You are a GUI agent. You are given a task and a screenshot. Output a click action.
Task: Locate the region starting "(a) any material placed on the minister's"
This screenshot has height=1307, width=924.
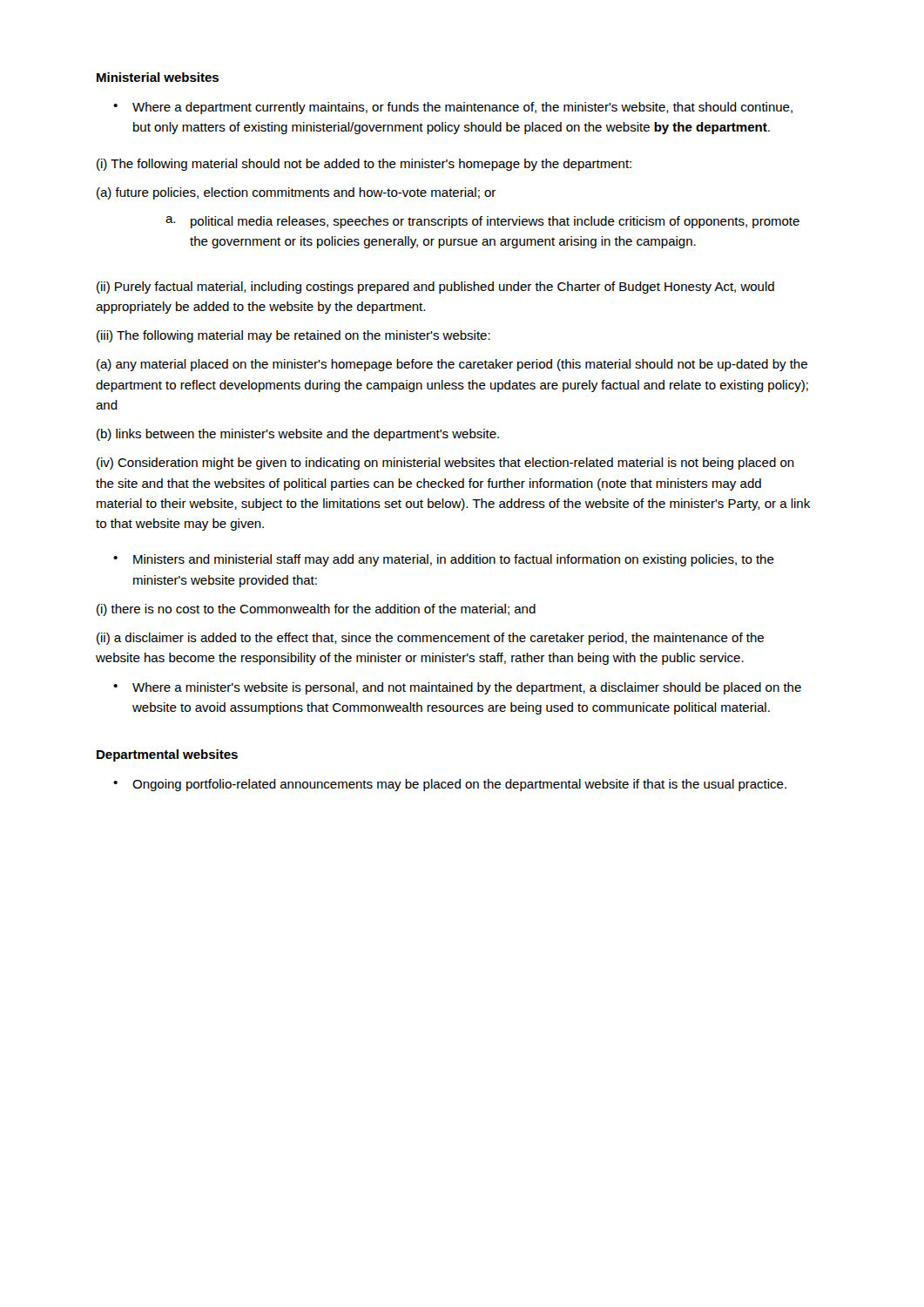pyautogui.click(x=452, y=384)
